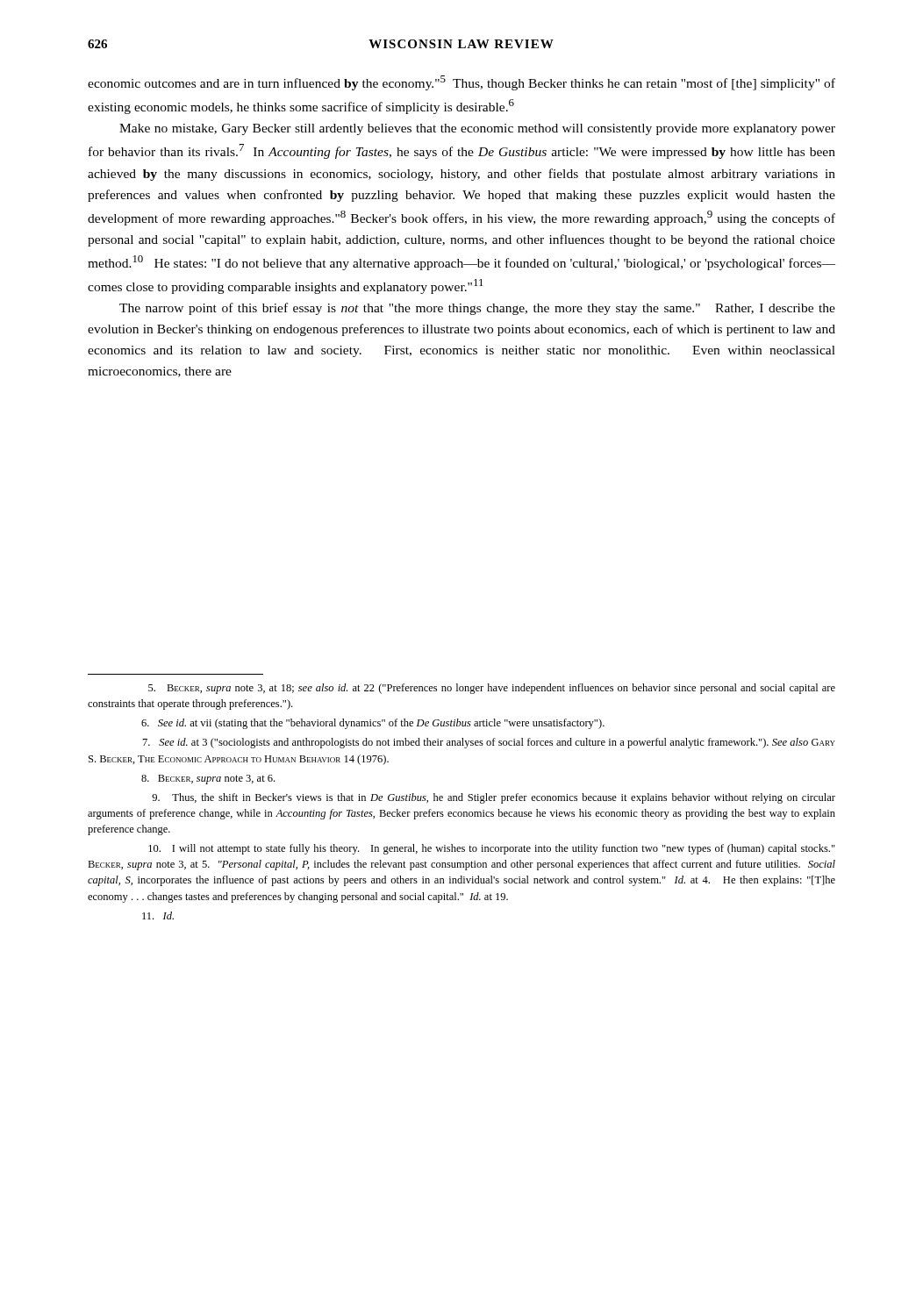Locate the passage starting "See id. at vii"
Screen dimensions: 1316x923
(362, 723)
